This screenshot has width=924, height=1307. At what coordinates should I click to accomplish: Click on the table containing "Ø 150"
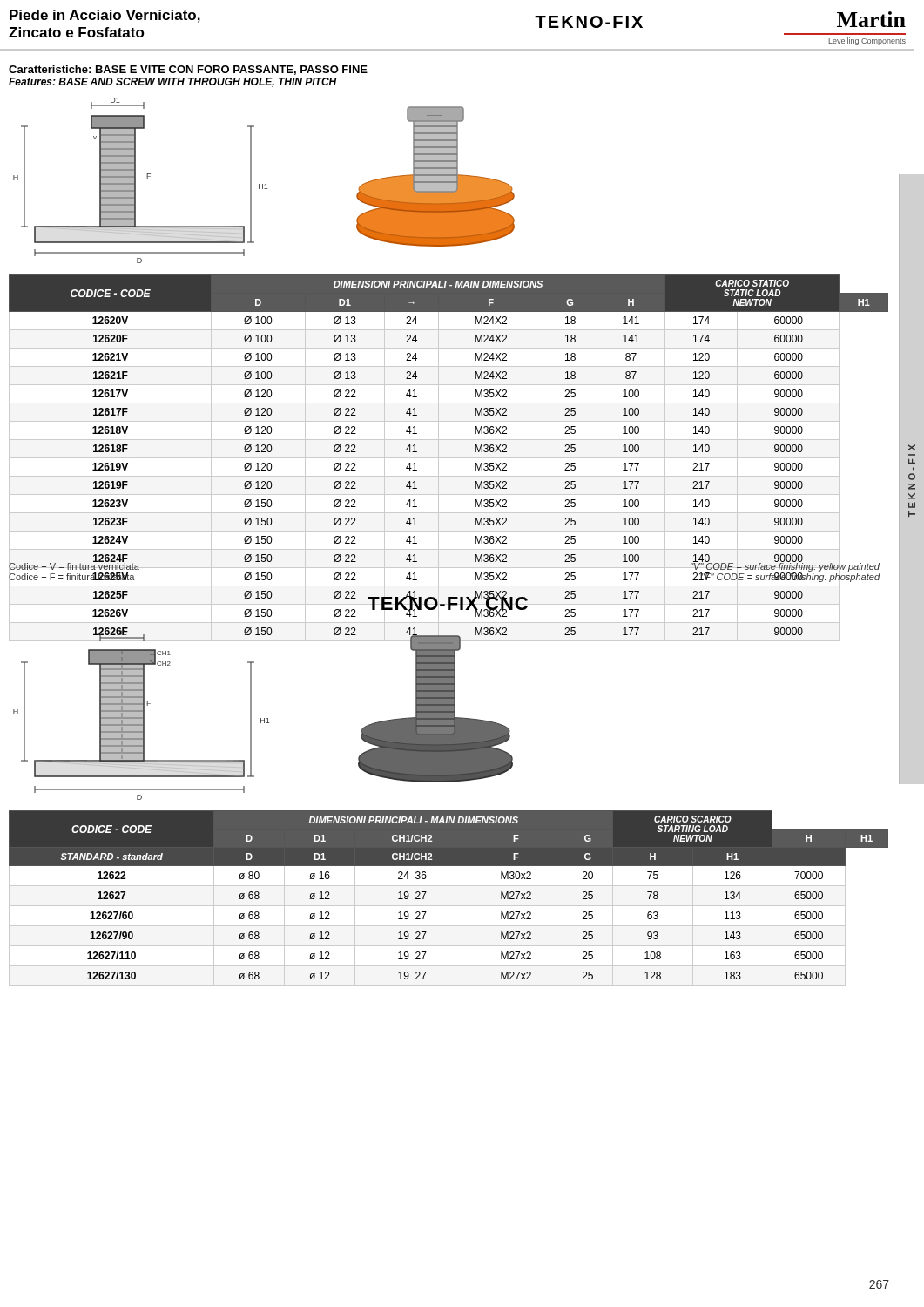pos(449,458)
